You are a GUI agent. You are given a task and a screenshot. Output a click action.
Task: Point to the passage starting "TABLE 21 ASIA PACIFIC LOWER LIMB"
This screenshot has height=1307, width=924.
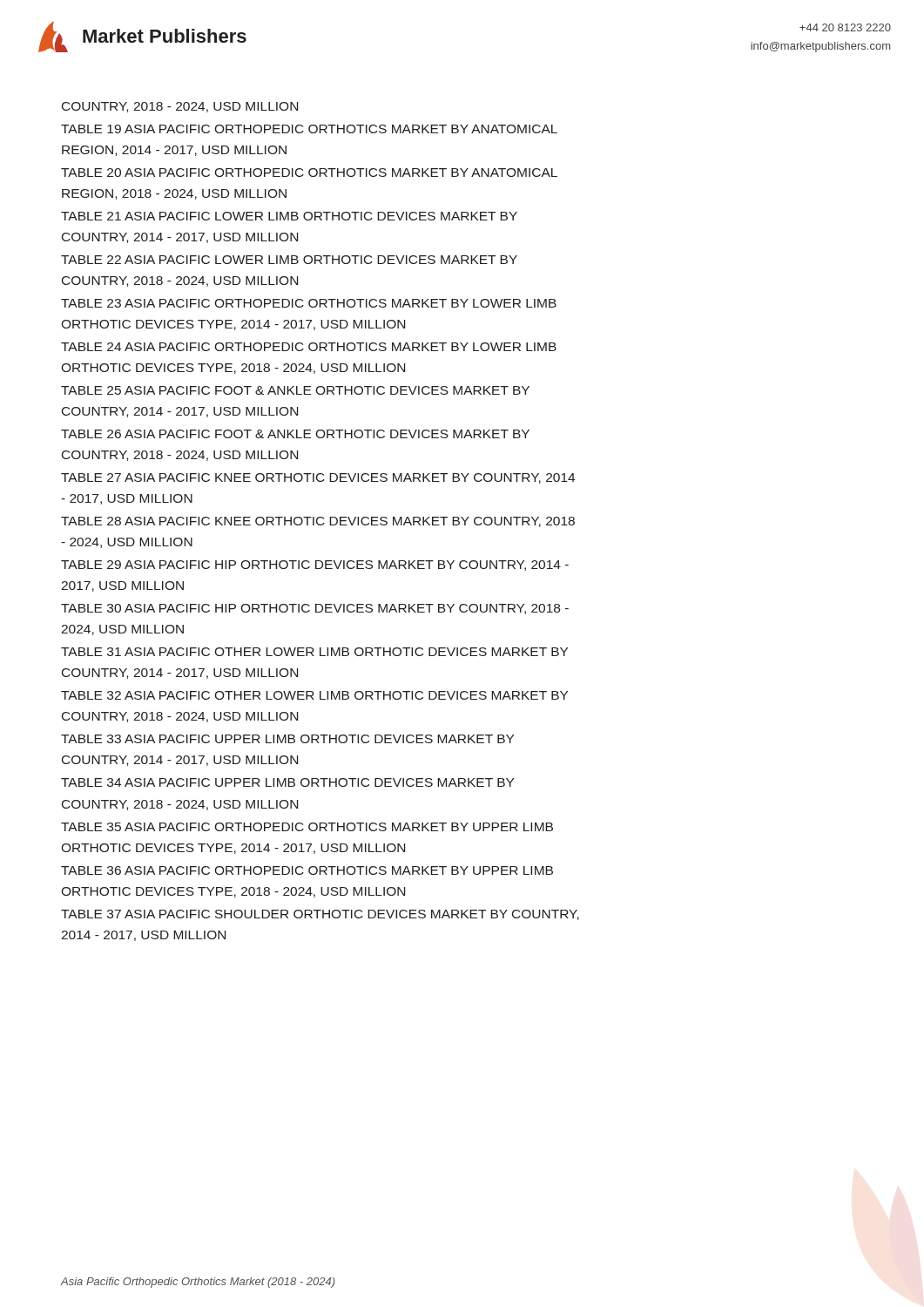point(289,226)
